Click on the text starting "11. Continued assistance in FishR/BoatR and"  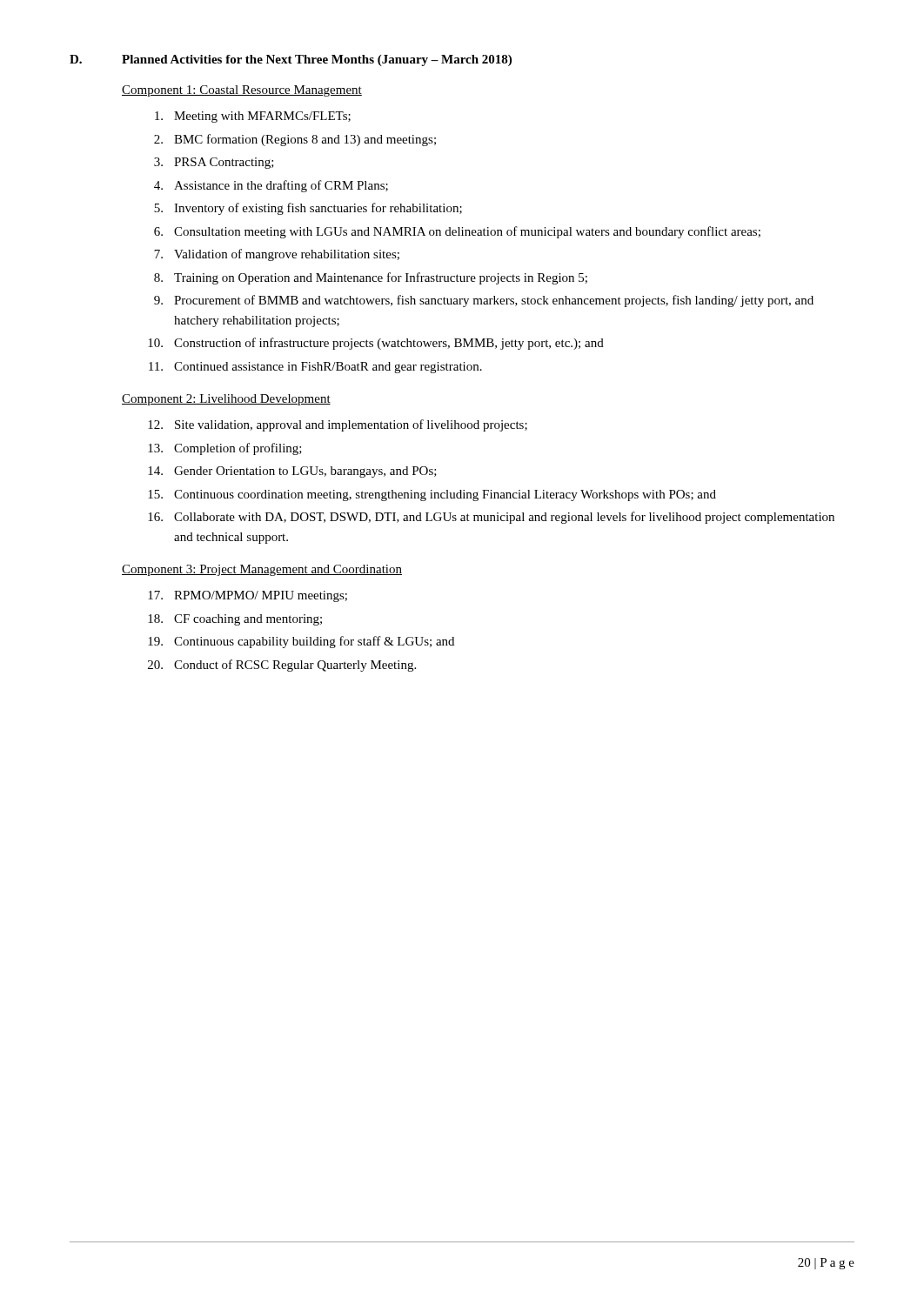[488, 366]
